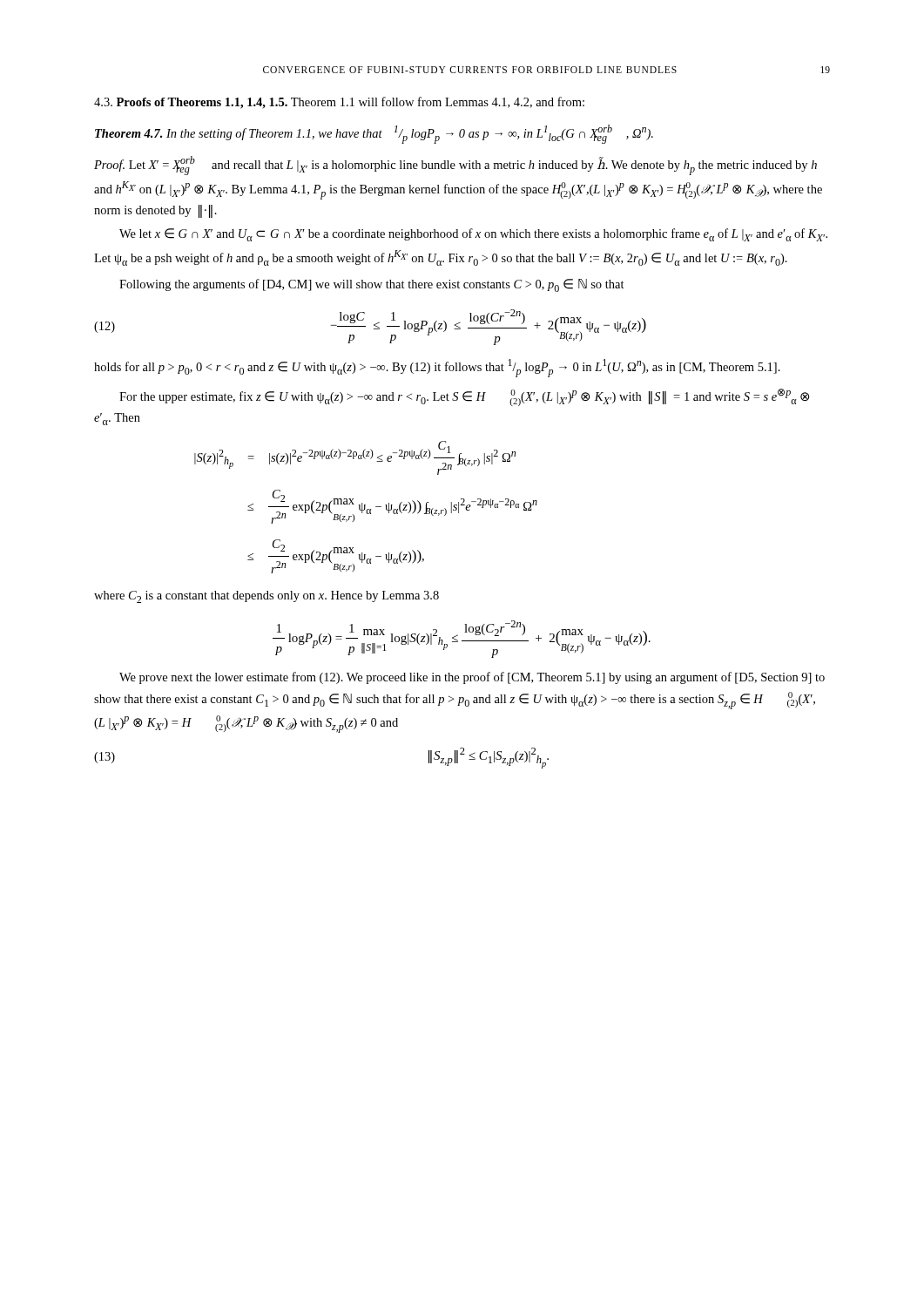The width and height of the screenshot is (924, 1307).
Task: Point to the block beginning "Proof. Let X′"
Action: (x=462, y=186)
